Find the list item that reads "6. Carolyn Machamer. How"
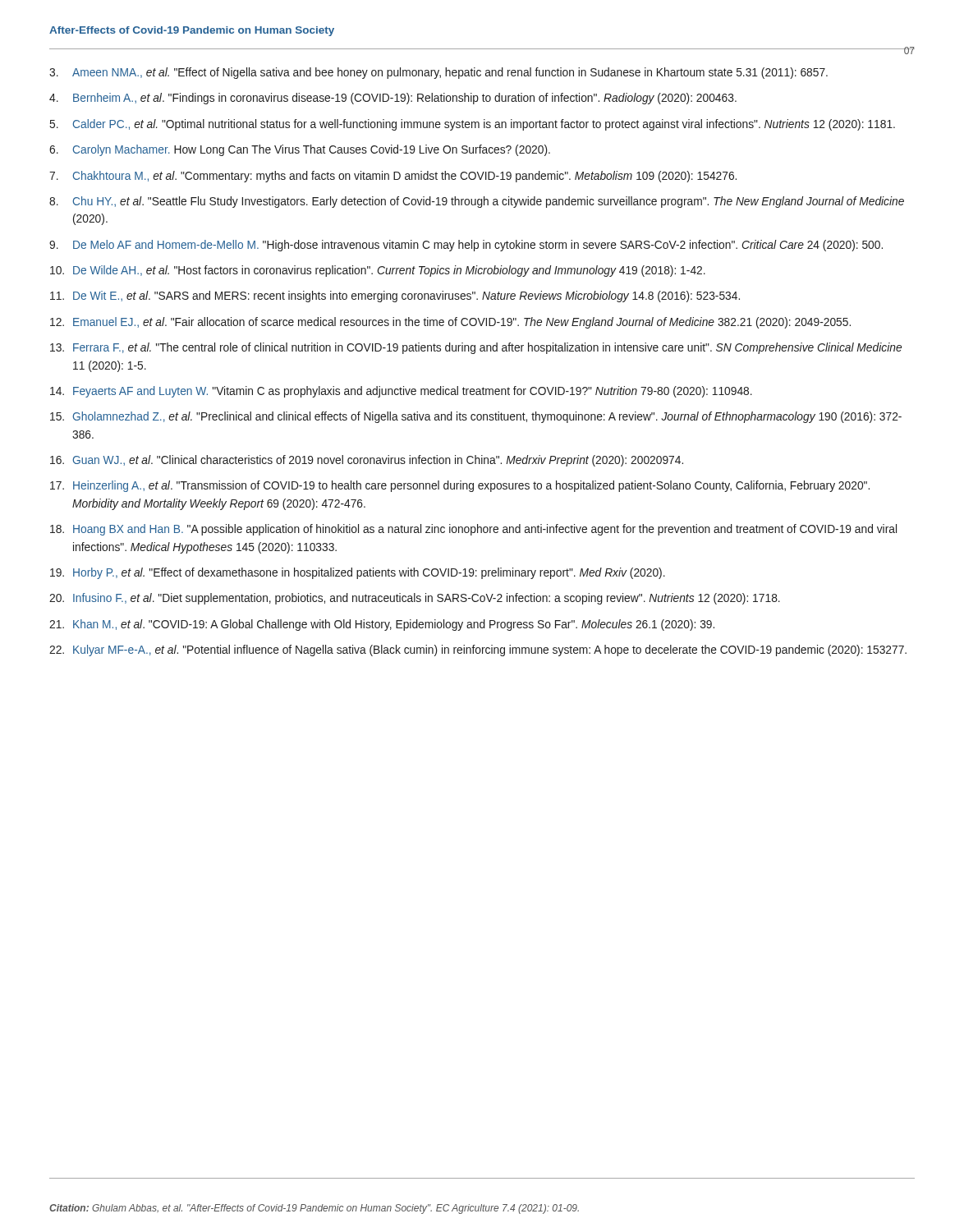The width and height of the screenshot is (964, 1232). tap(482, 150)
